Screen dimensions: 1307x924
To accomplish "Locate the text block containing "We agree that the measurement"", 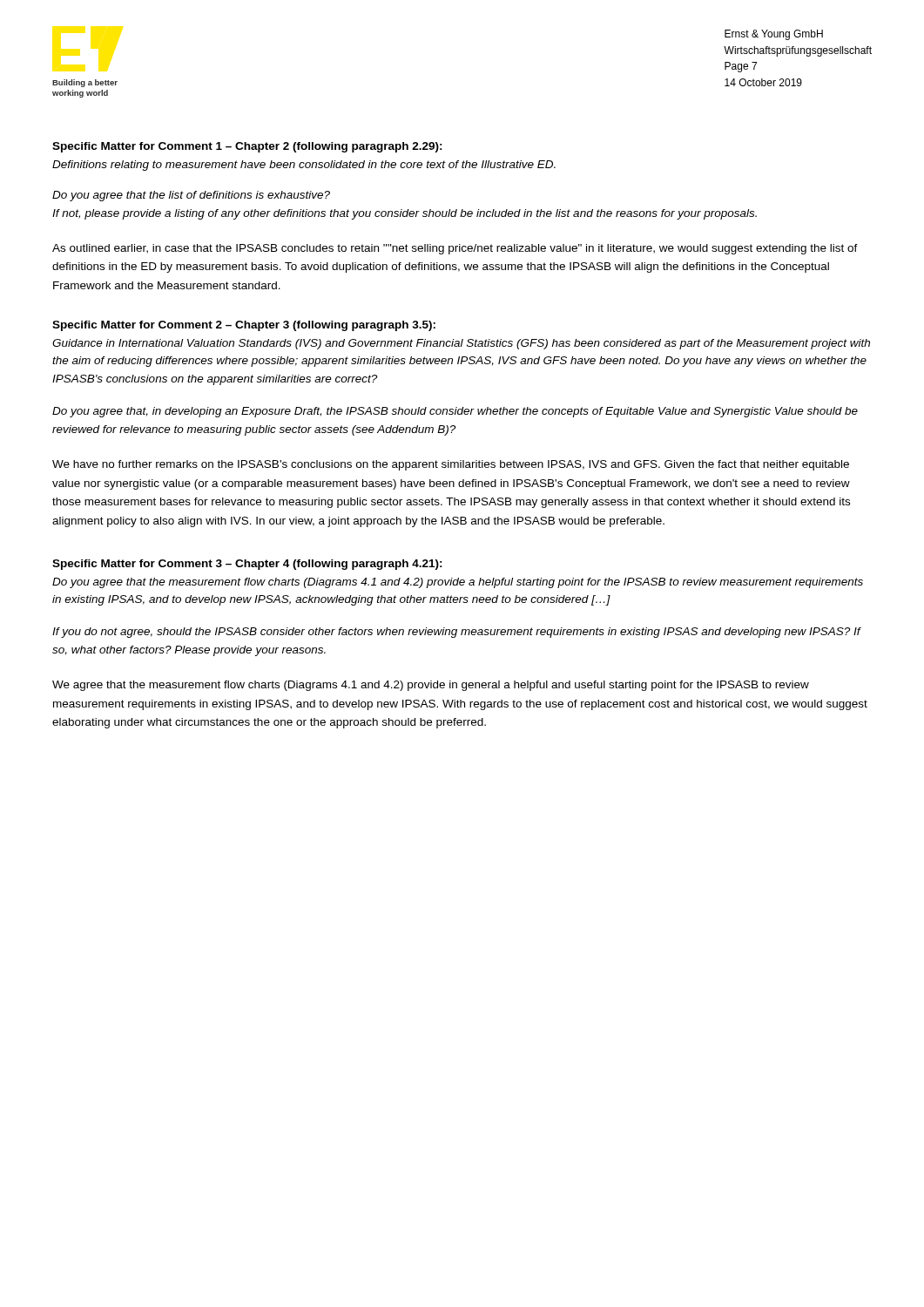I will pyautogui.click(x=460, y=703).
